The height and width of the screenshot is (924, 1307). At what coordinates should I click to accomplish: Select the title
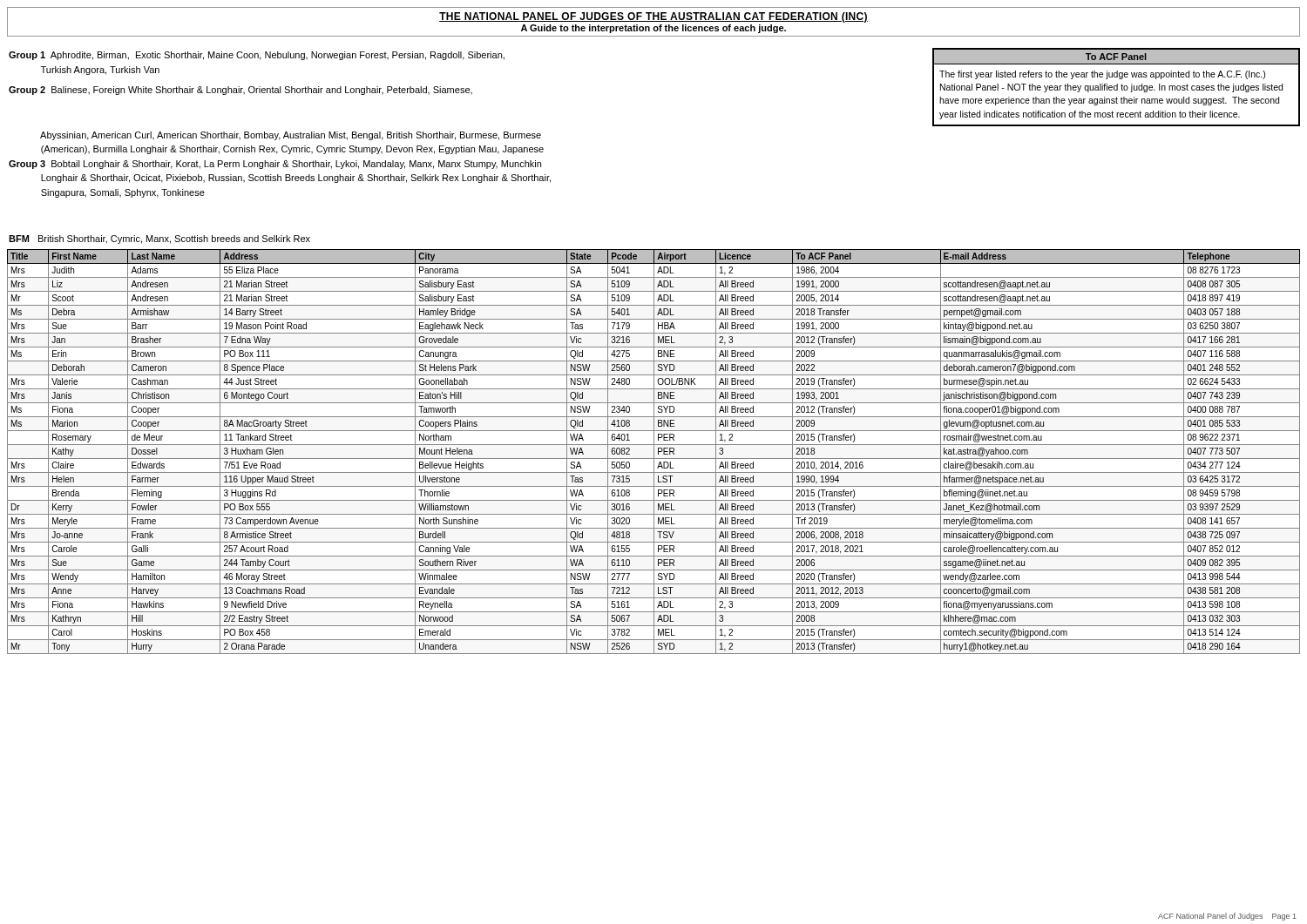[x=654, y=22]
